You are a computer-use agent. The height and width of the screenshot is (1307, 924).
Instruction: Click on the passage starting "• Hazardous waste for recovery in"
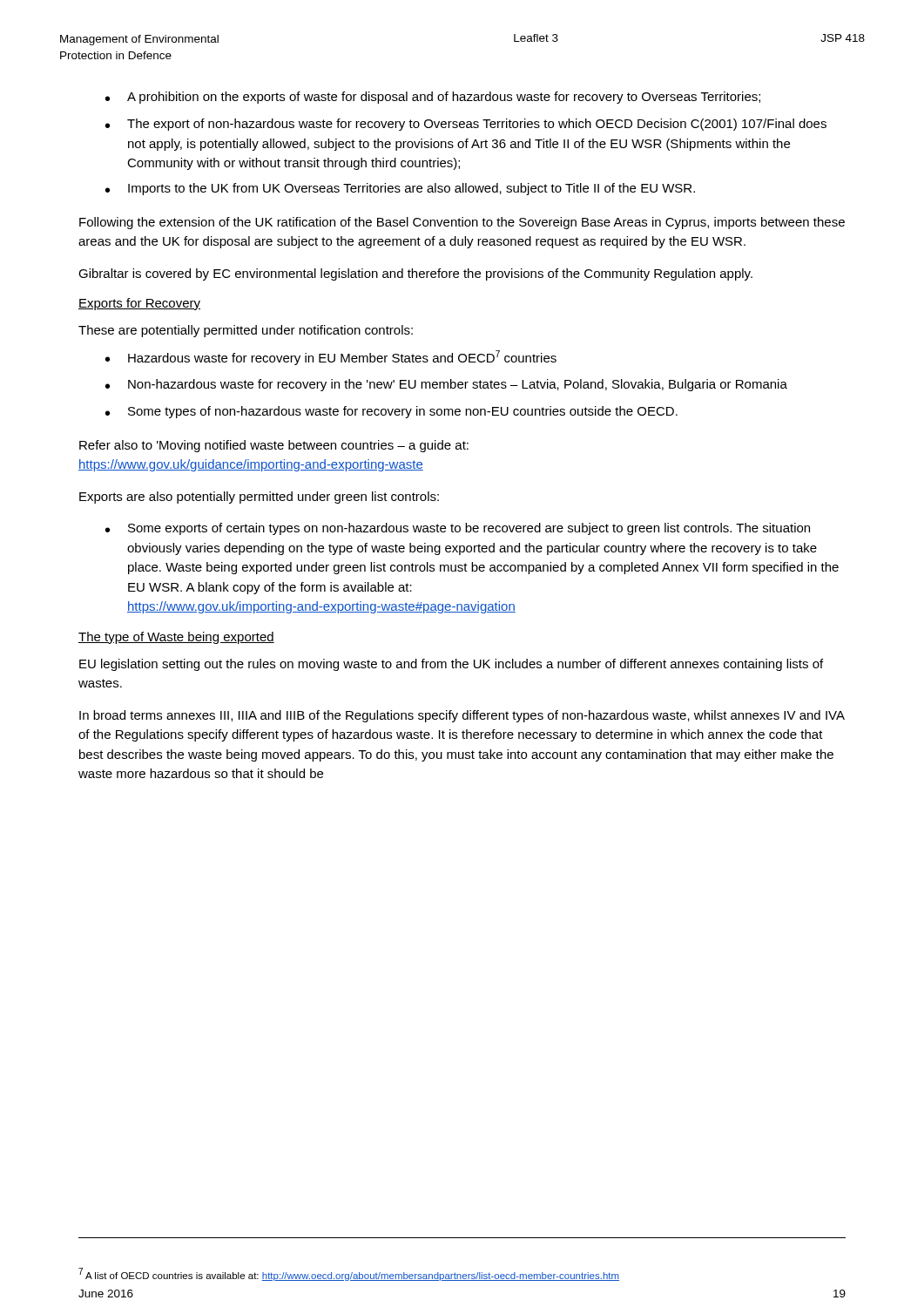pos(475,358)
